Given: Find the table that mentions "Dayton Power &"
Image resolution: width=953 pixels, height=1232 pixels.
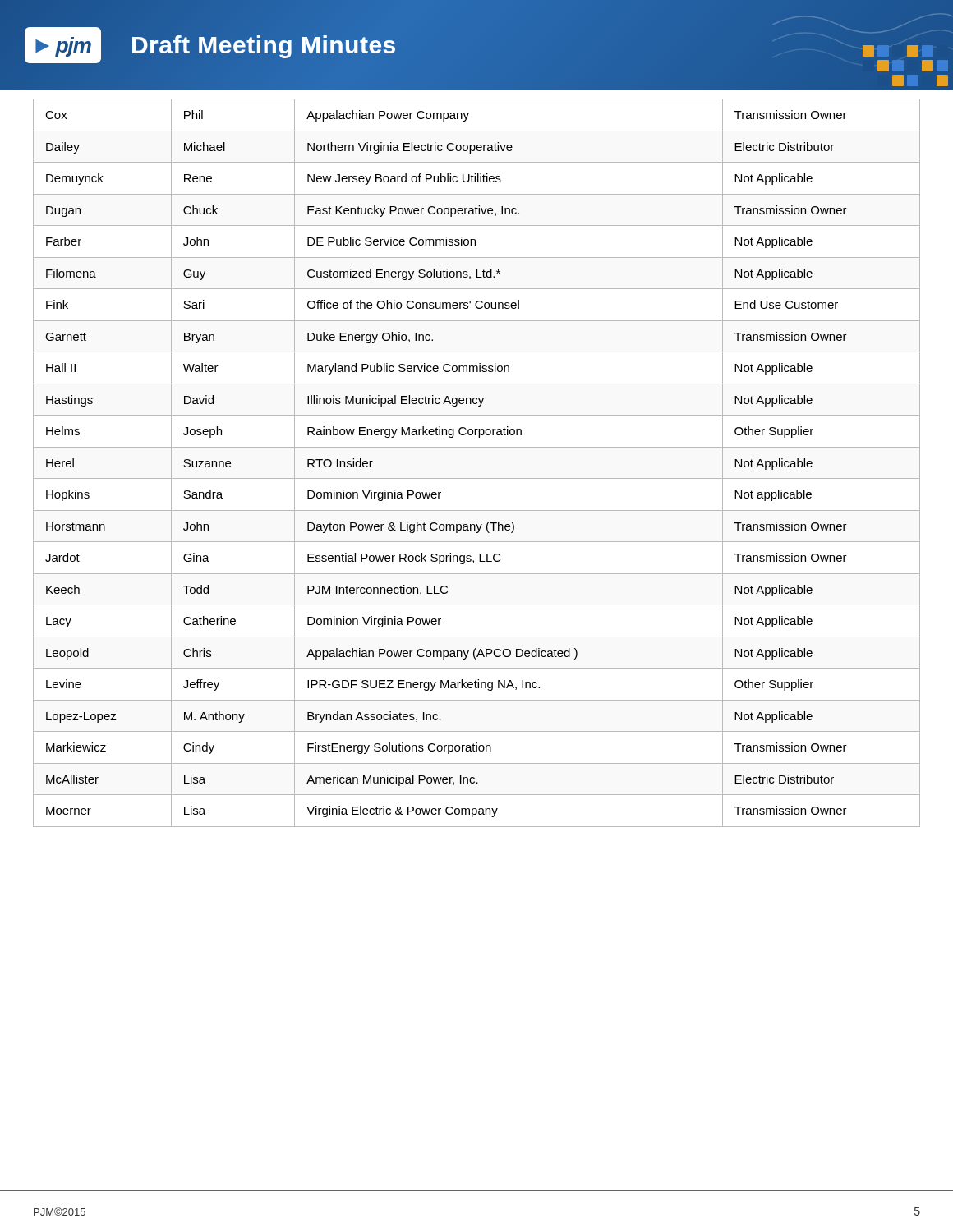Looking at the screenshot, I should [476, 641].
